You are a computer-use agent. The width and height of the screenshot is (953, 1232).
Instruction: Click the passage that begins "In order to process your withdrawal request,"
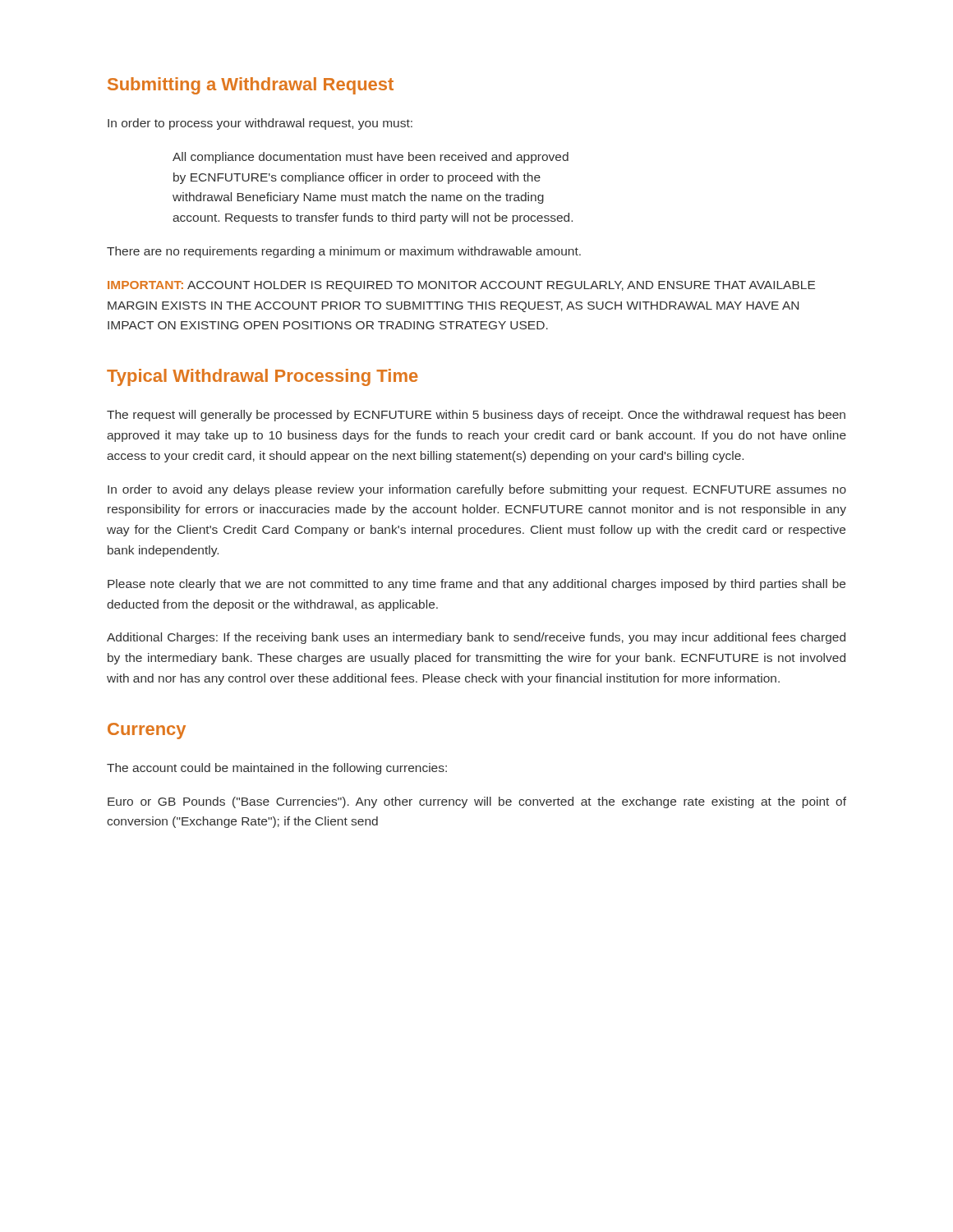[260, 123]
